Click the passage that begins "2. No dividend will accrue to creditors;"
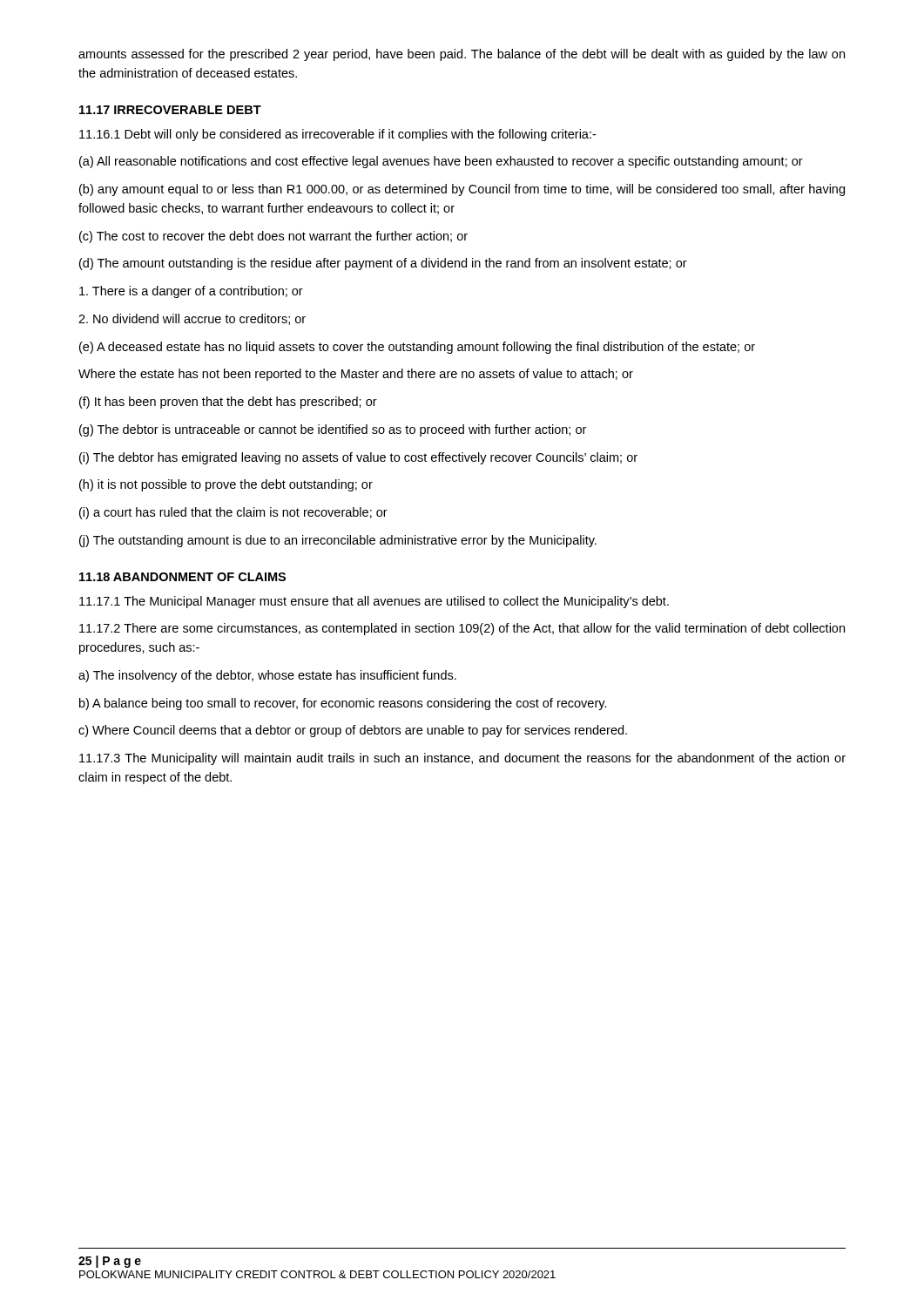The image size is (924, 1307). click(x=192, y=319)
